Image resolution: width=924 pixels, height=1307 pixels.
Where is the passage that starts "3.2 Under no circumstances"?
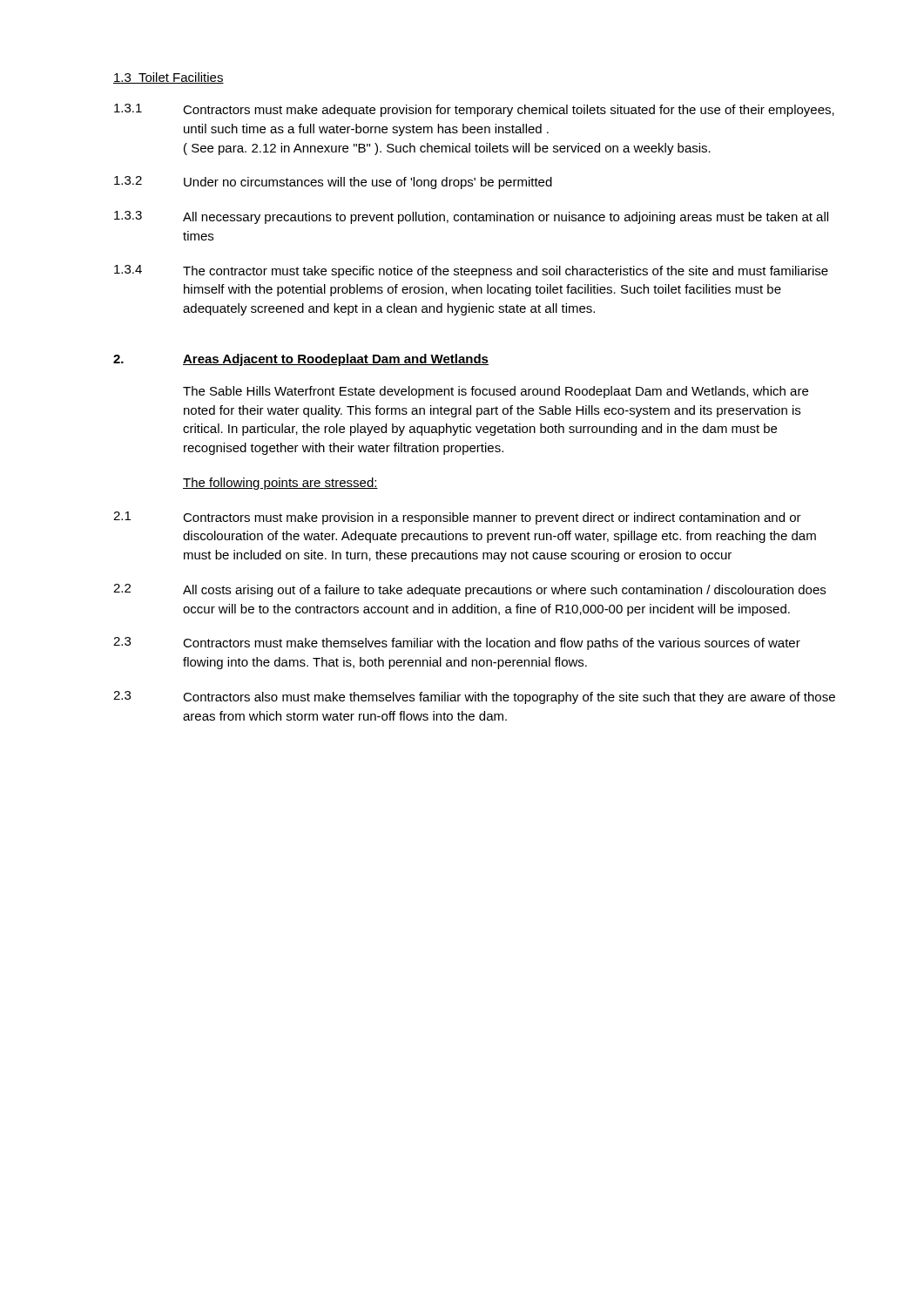coord(475,182)
